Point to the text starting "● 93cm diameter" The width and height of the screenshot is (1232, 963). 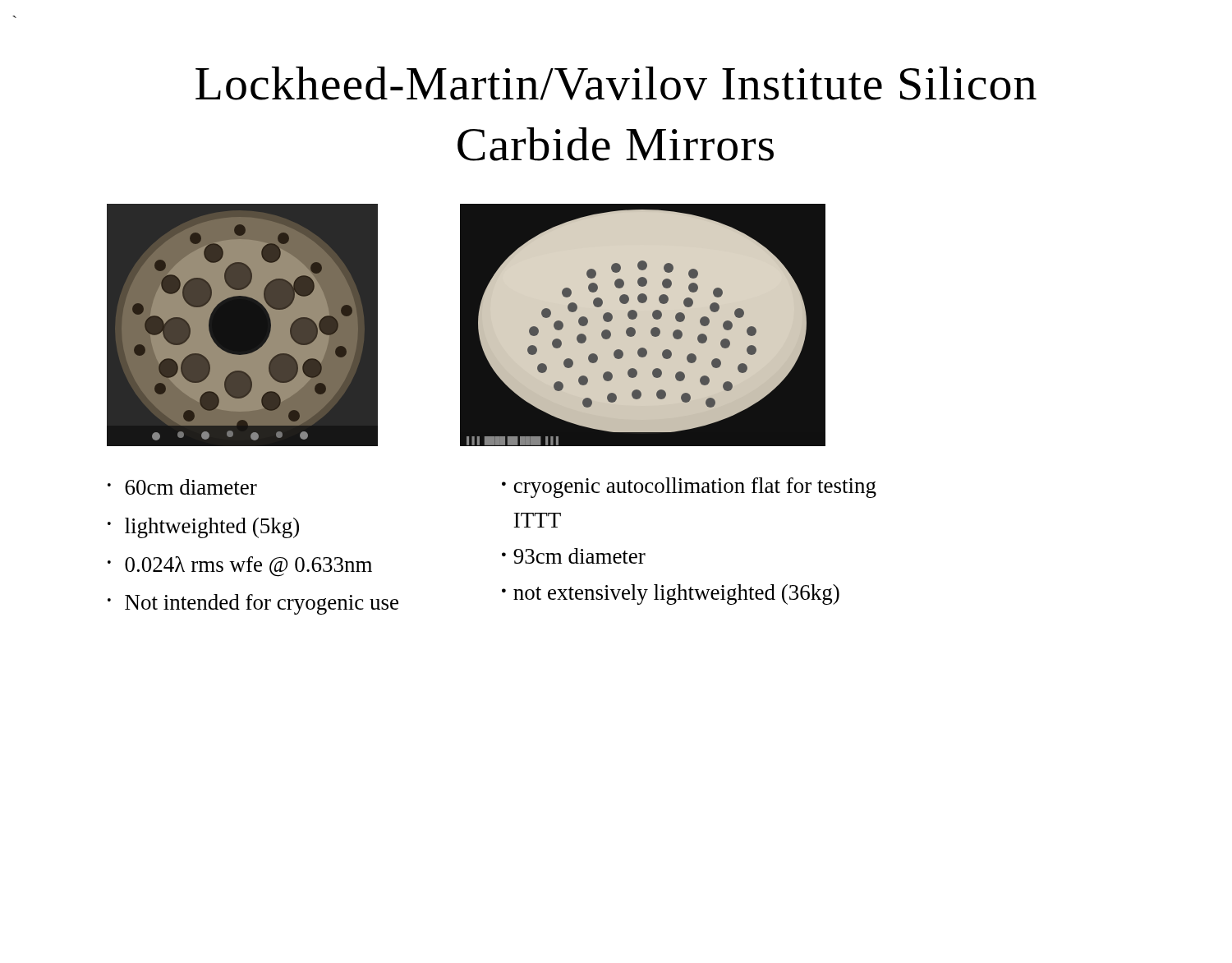[573, 557]
